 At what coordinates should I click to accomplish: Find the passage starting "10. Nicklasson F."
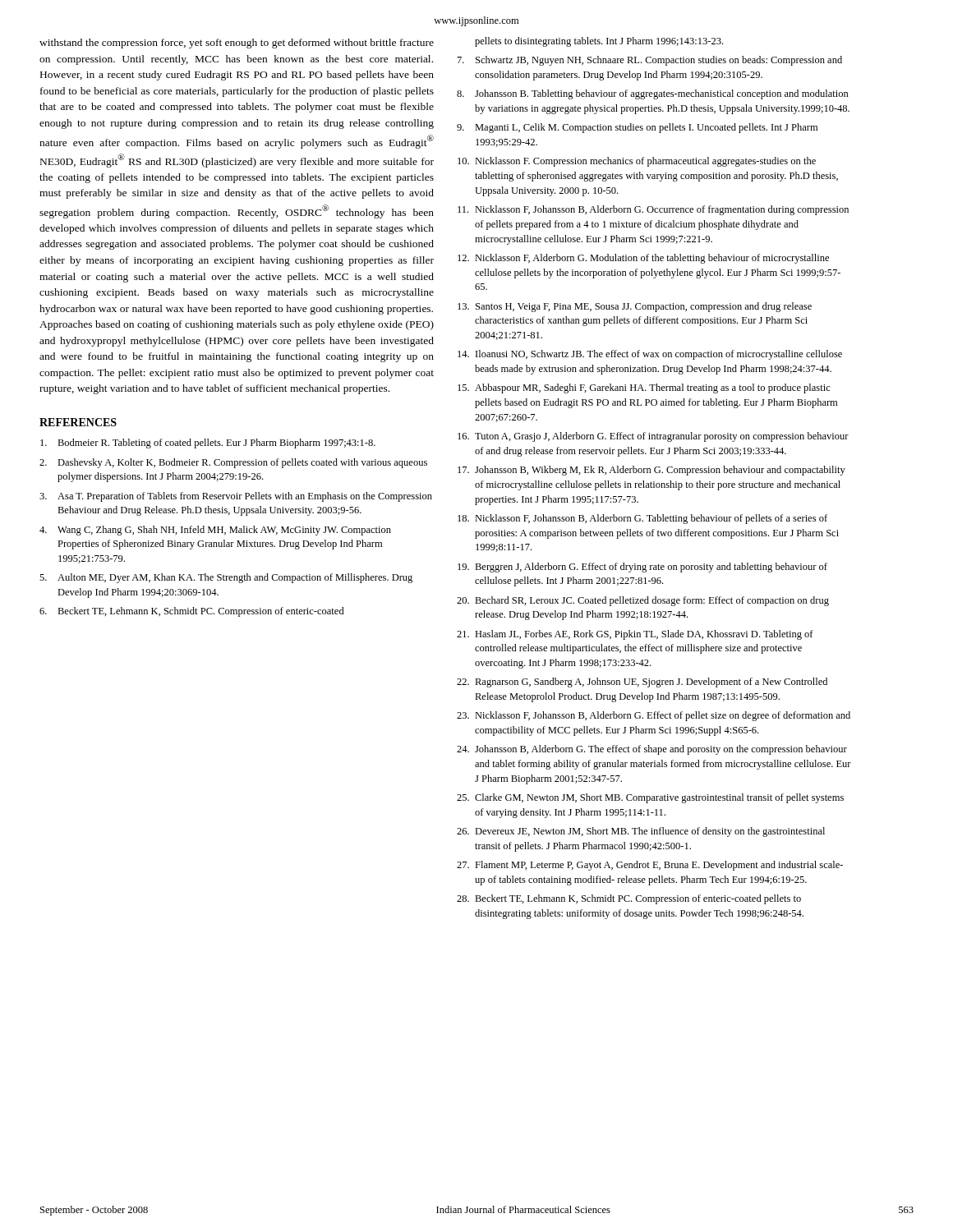(654, 177)
